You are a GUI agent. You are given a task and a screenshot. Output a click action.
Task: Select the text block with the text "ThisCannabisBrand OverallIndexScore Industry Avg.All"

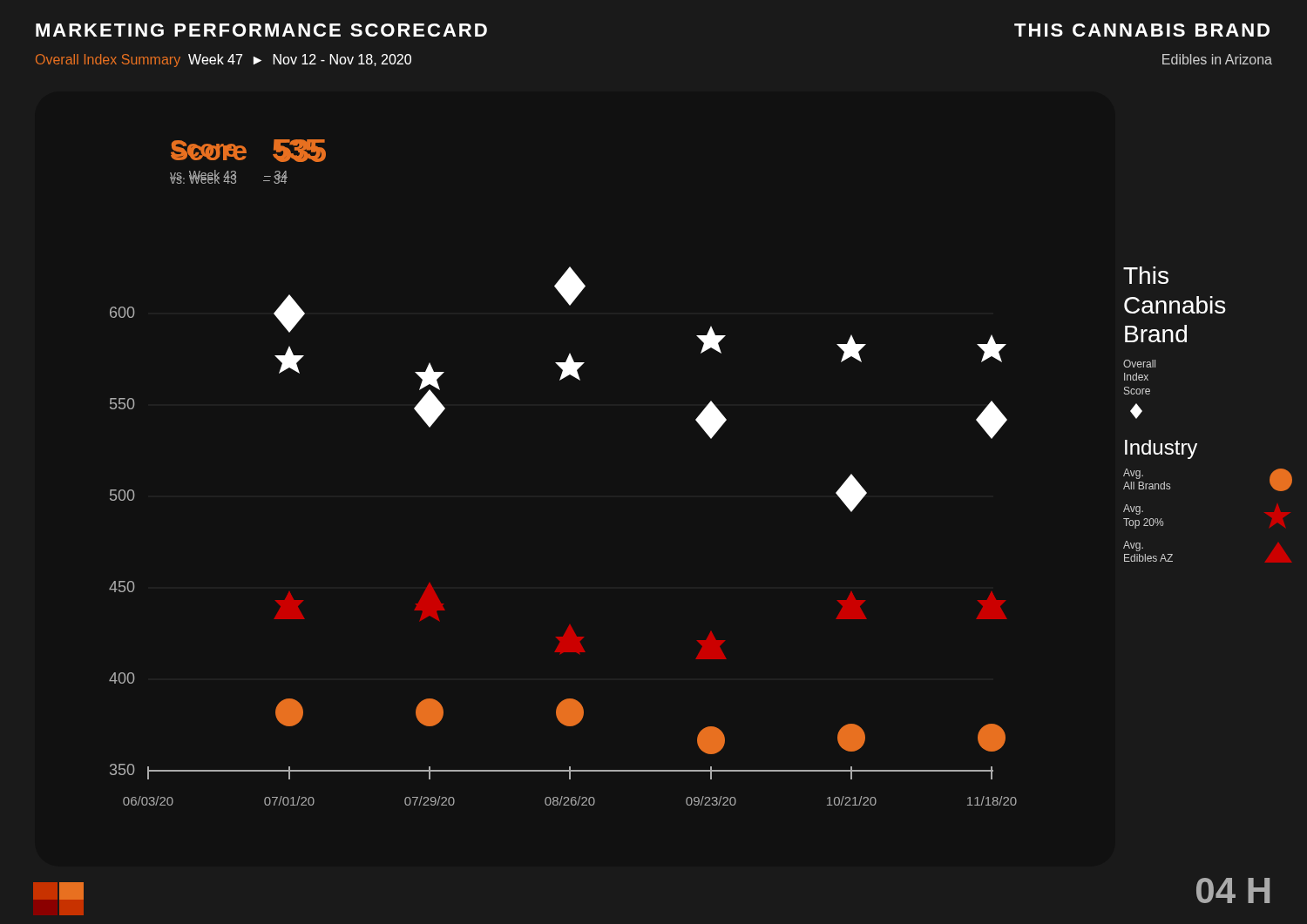[1146, 275]
